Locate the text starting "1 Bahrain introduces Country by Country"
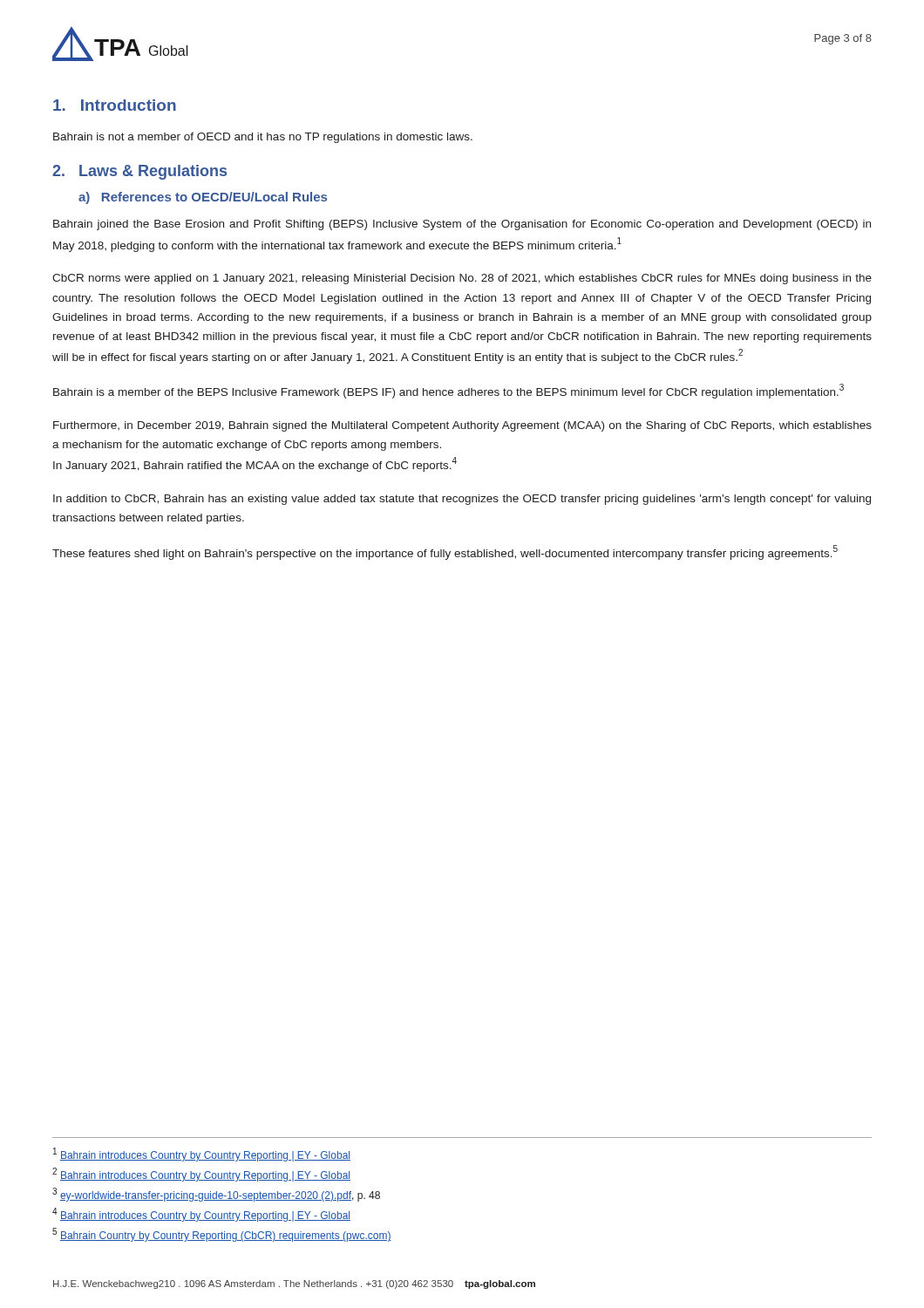This screenshot has height=1308, width=924. click(201, 1154)
